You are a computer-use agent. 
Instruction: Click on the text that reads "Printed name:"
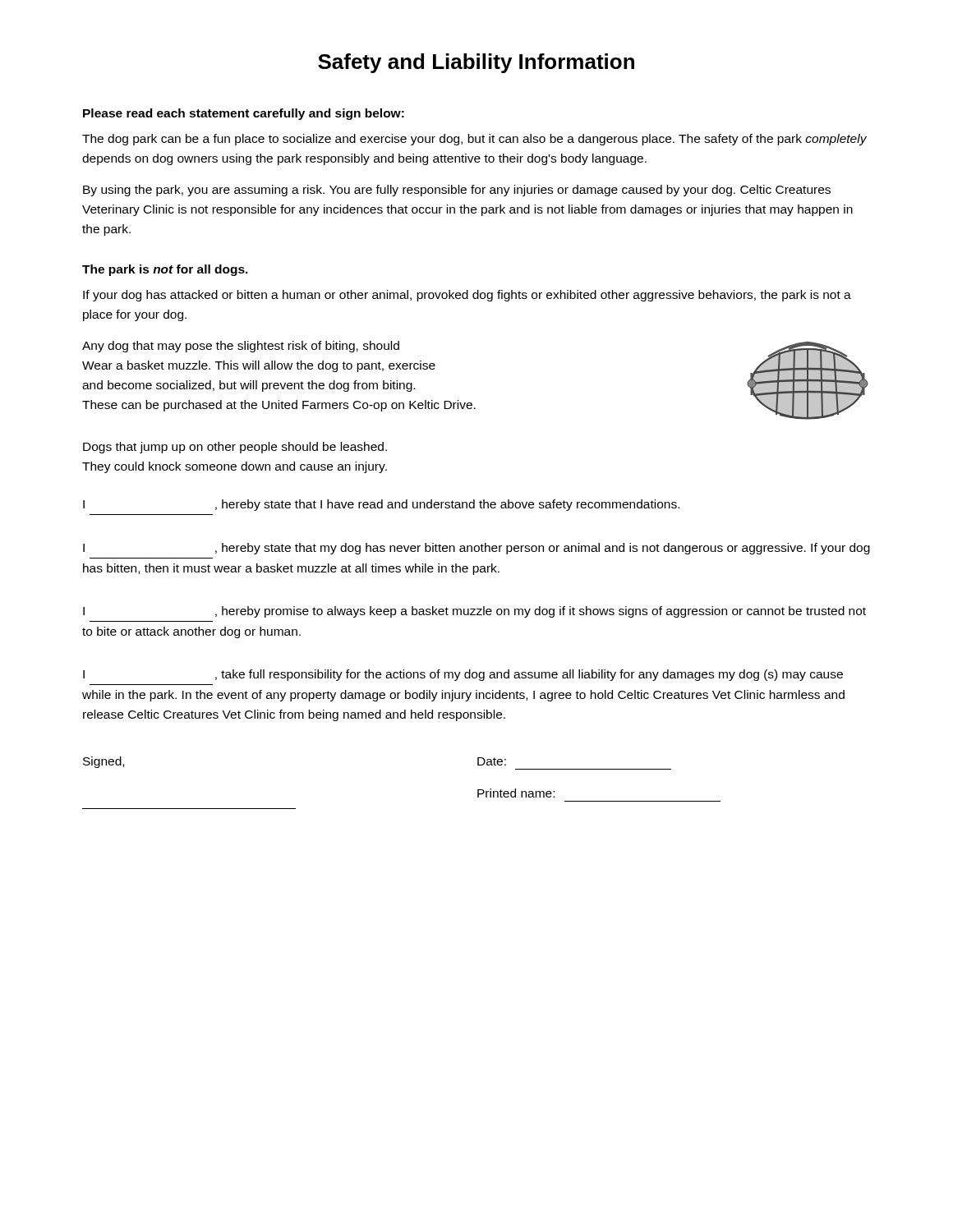click(x=598, y=794)
